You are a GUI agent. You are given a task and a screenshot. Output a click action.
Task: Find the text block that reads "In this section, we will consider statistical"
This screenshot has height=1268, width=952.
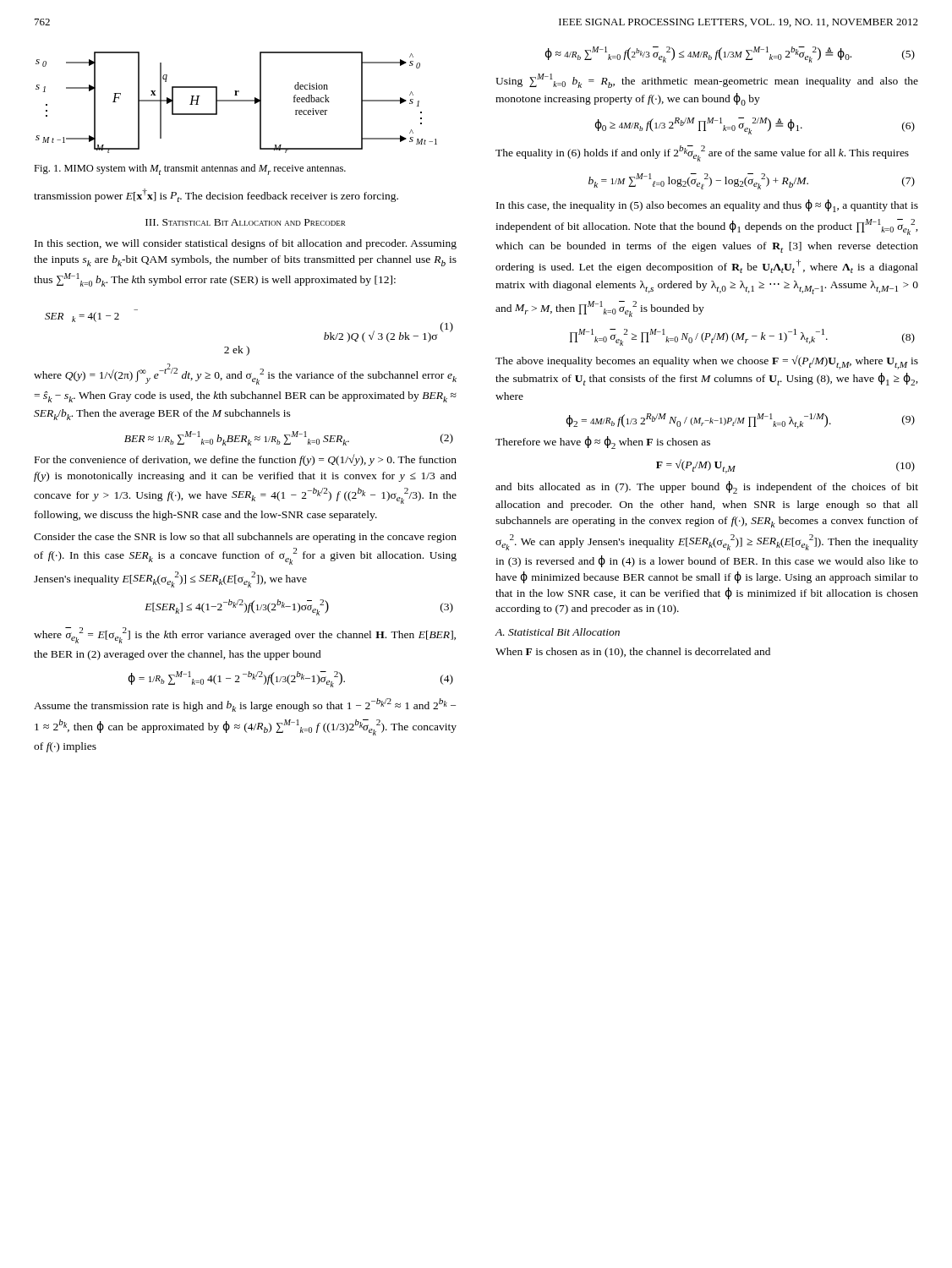click(x=245, y=262)
